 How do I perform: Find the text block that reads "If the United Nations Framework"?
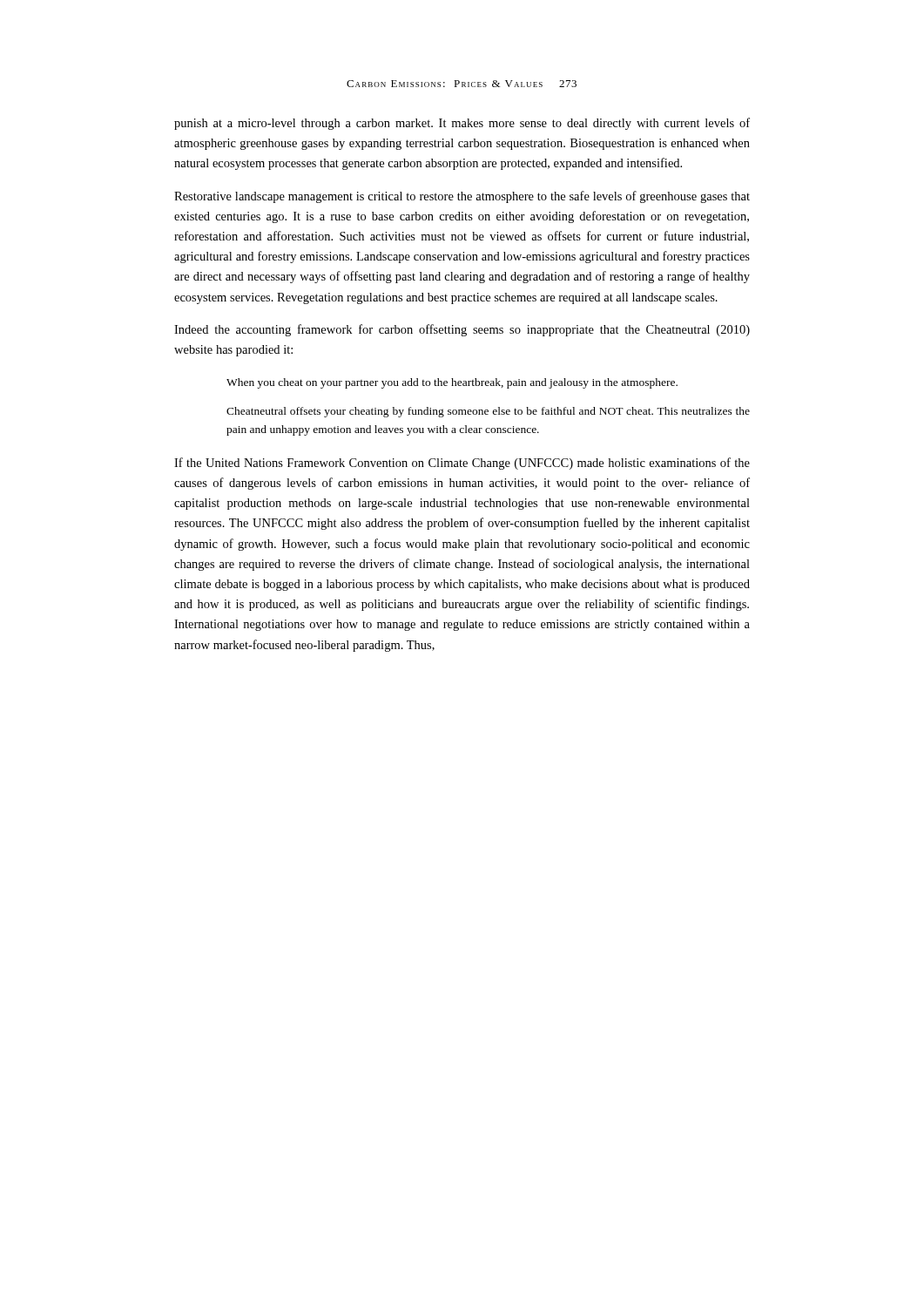(x=462, y=553)
